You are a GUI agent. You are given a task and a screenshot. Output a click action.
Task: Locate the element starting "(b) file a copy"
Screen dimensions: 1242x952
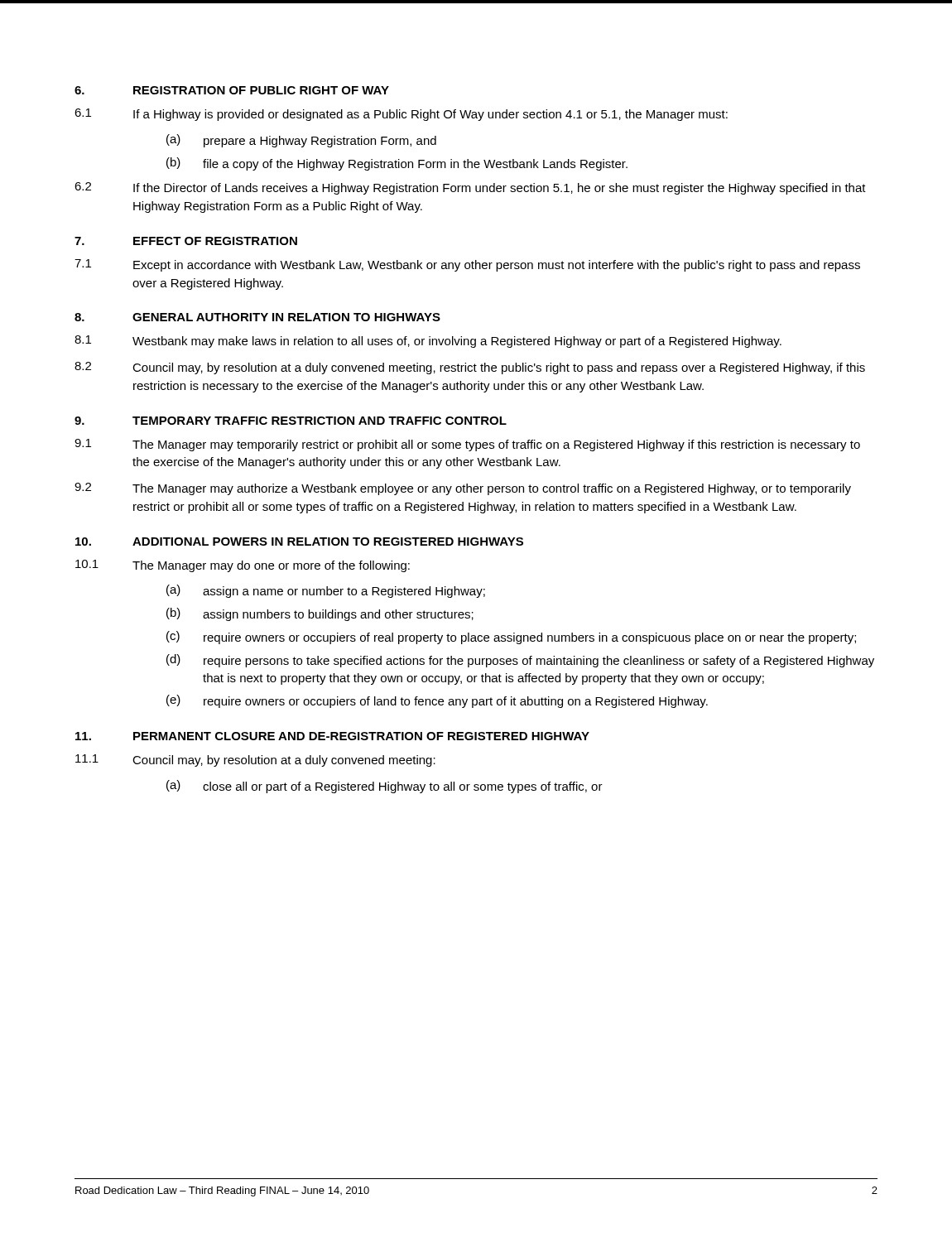397,163
